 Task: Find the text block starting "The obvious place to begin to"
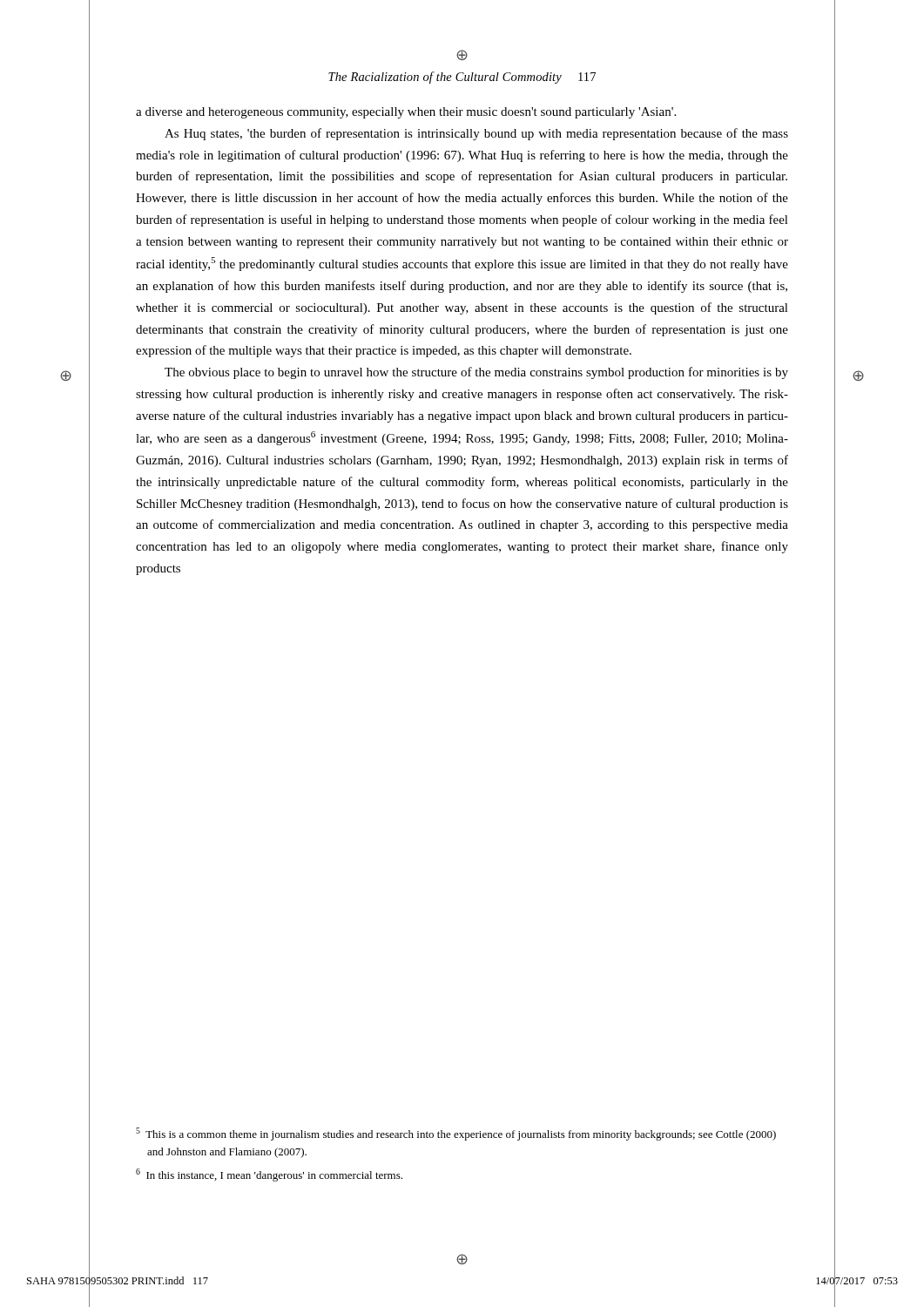pos(462,470)
